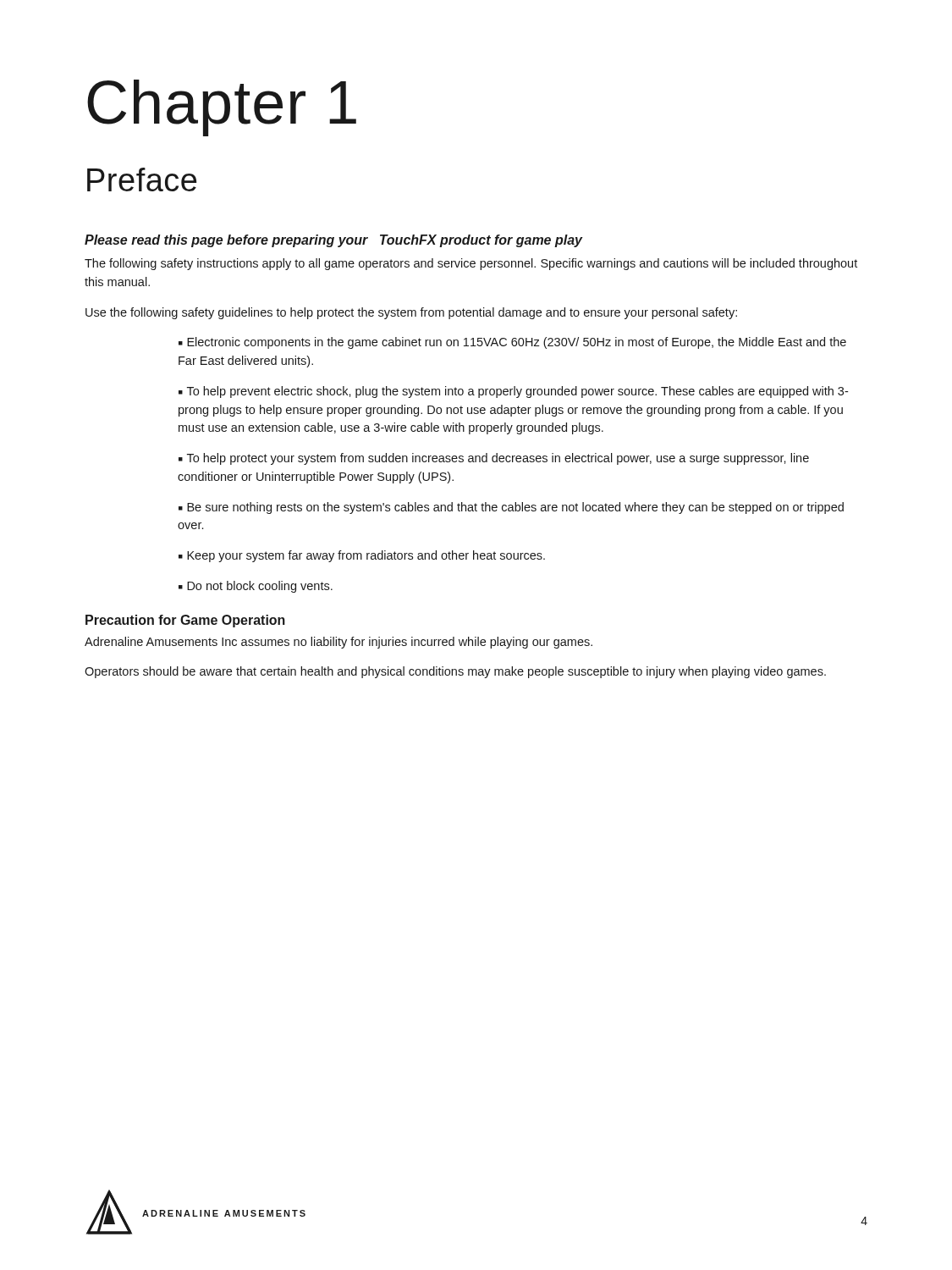Click on the region starting "The following safety instructions apply to all game"
Viewport: 952px width, 1270px height.
point(476,273)
